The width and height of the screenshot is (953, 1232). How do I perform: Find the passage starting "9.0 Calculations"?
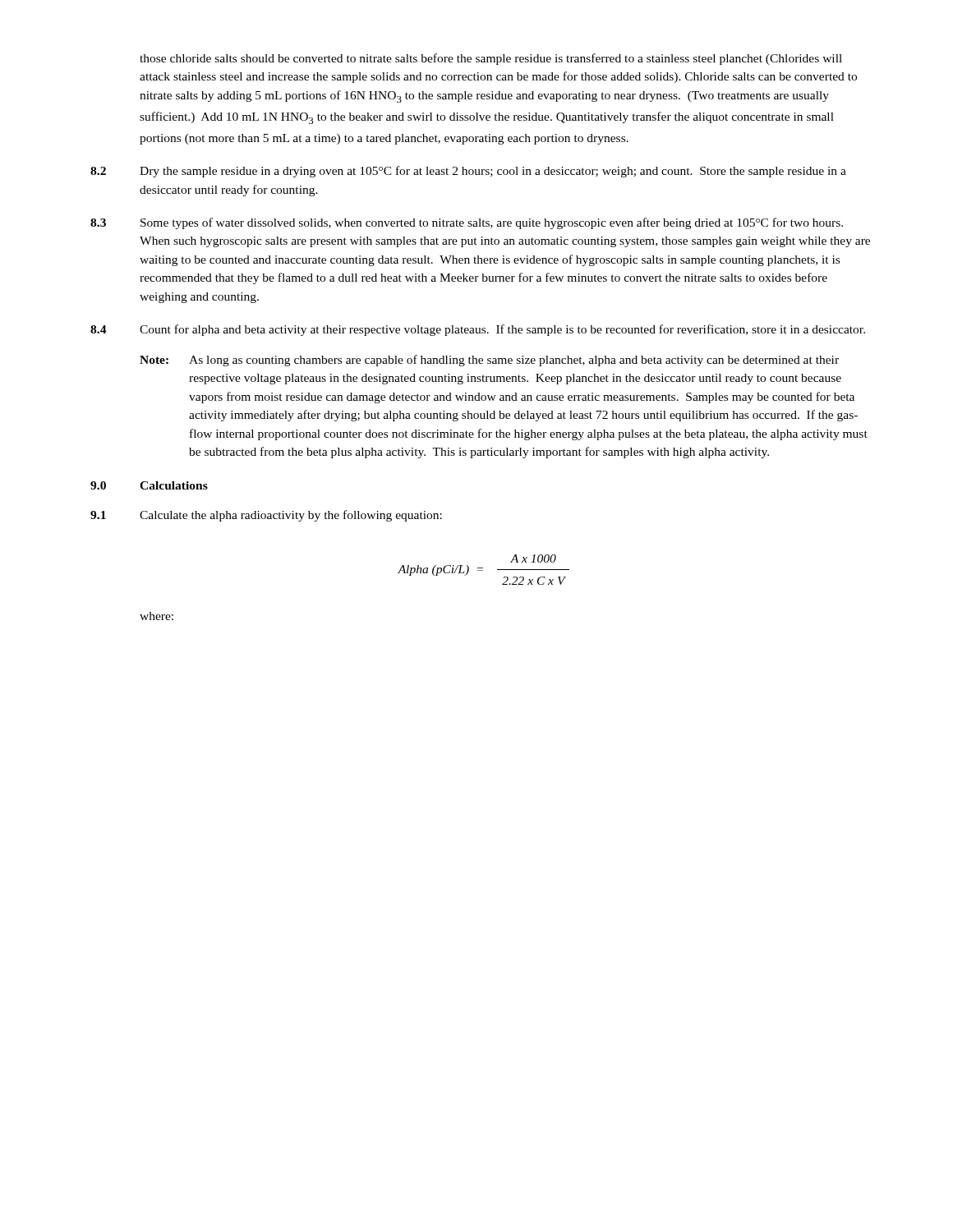point(149,485)
